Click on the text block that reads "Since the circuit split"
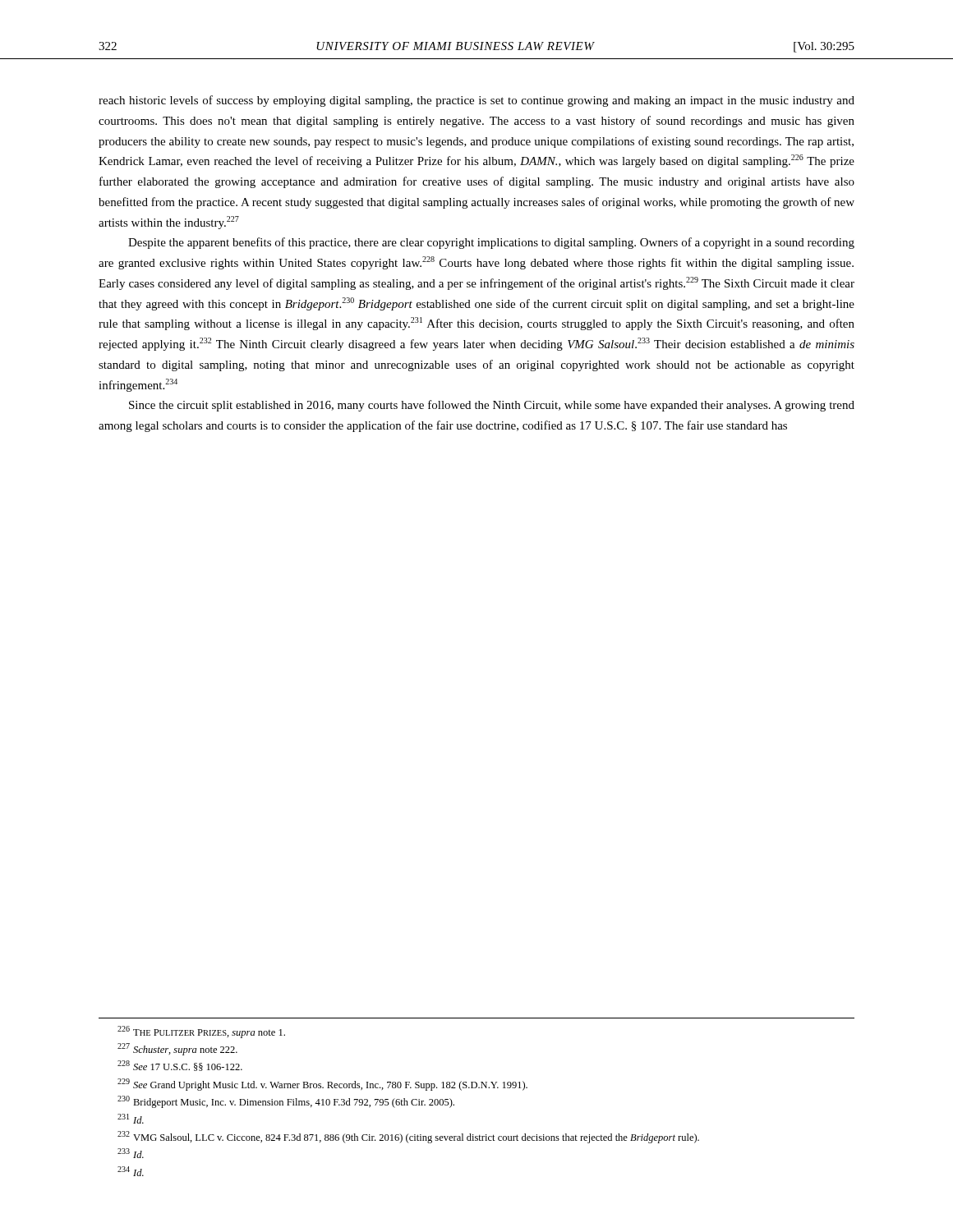The image size is (953, 1232). pyautogui.click(x=476, y=415)
